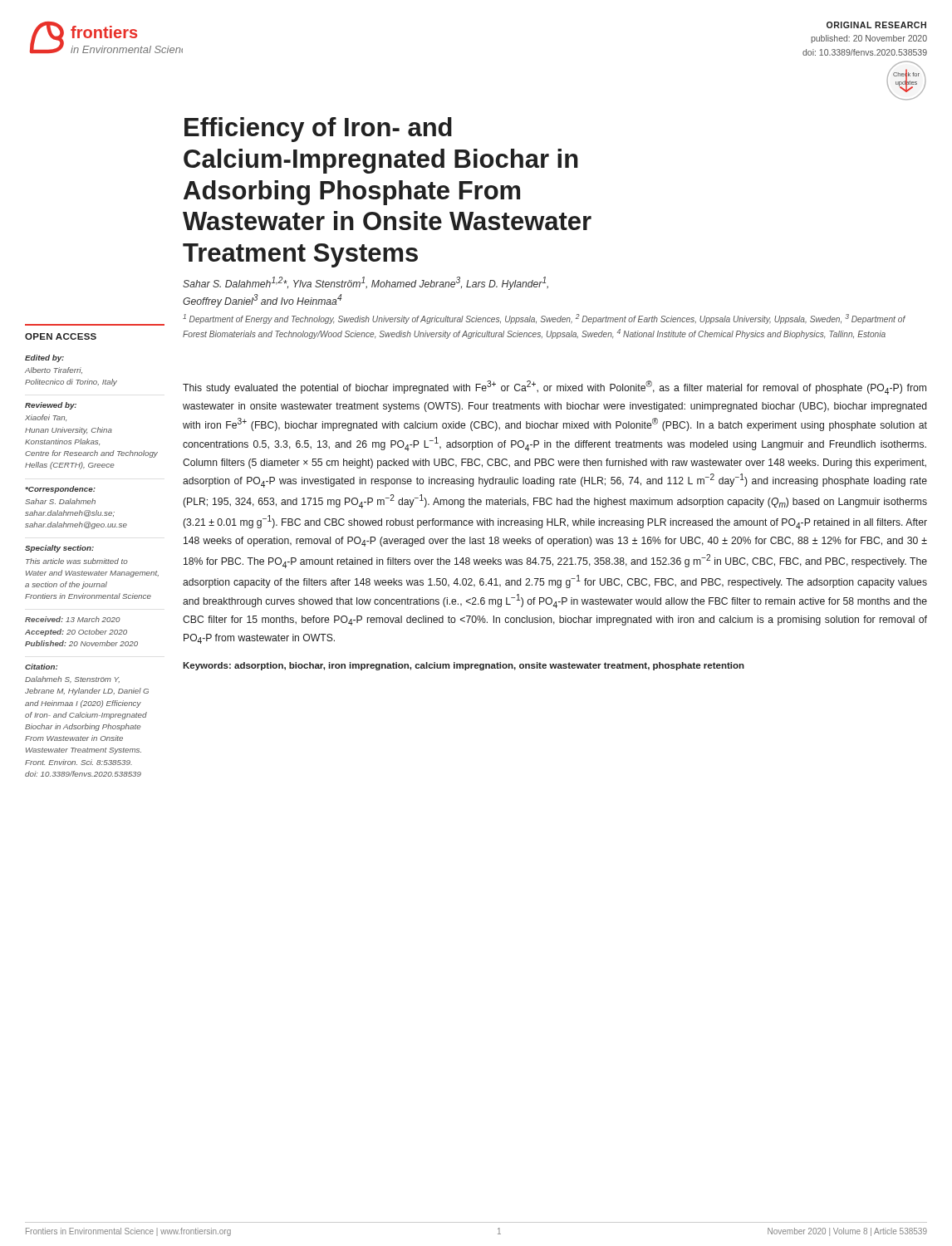This screenshot has width=952, height=1246.
Task: Click the passage that begins "This study evaluated the potential of biochar"
Action: (555, 526)
